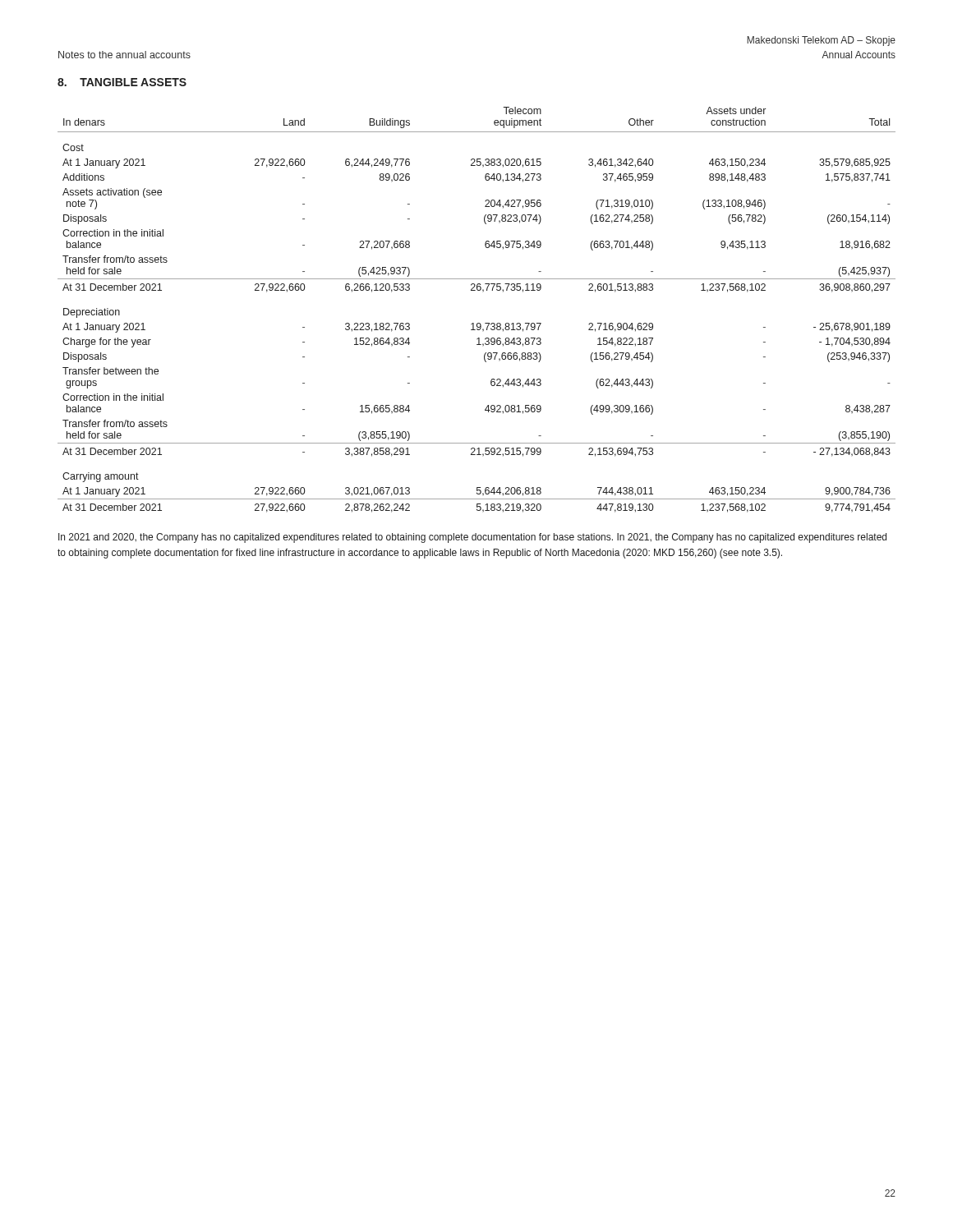953x1232 pixels.
Task: Navigate to the element starting "In 2021 and 2020, the Company has"
Action: click(x=472, y=545)
